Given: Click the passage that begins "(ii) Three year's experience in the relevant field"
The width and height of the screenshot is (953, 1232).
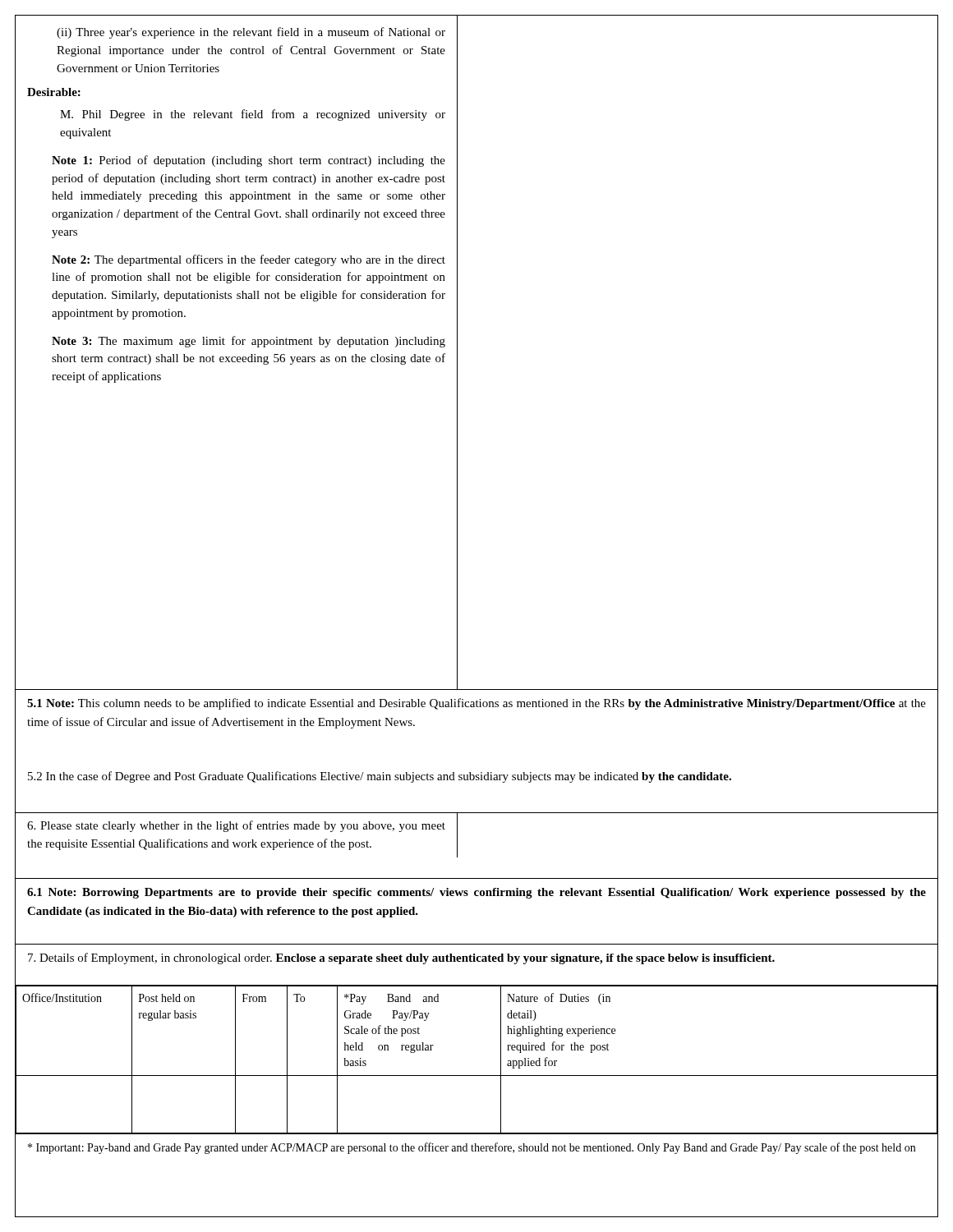Looking at the screenshot, I should (251, 51).
